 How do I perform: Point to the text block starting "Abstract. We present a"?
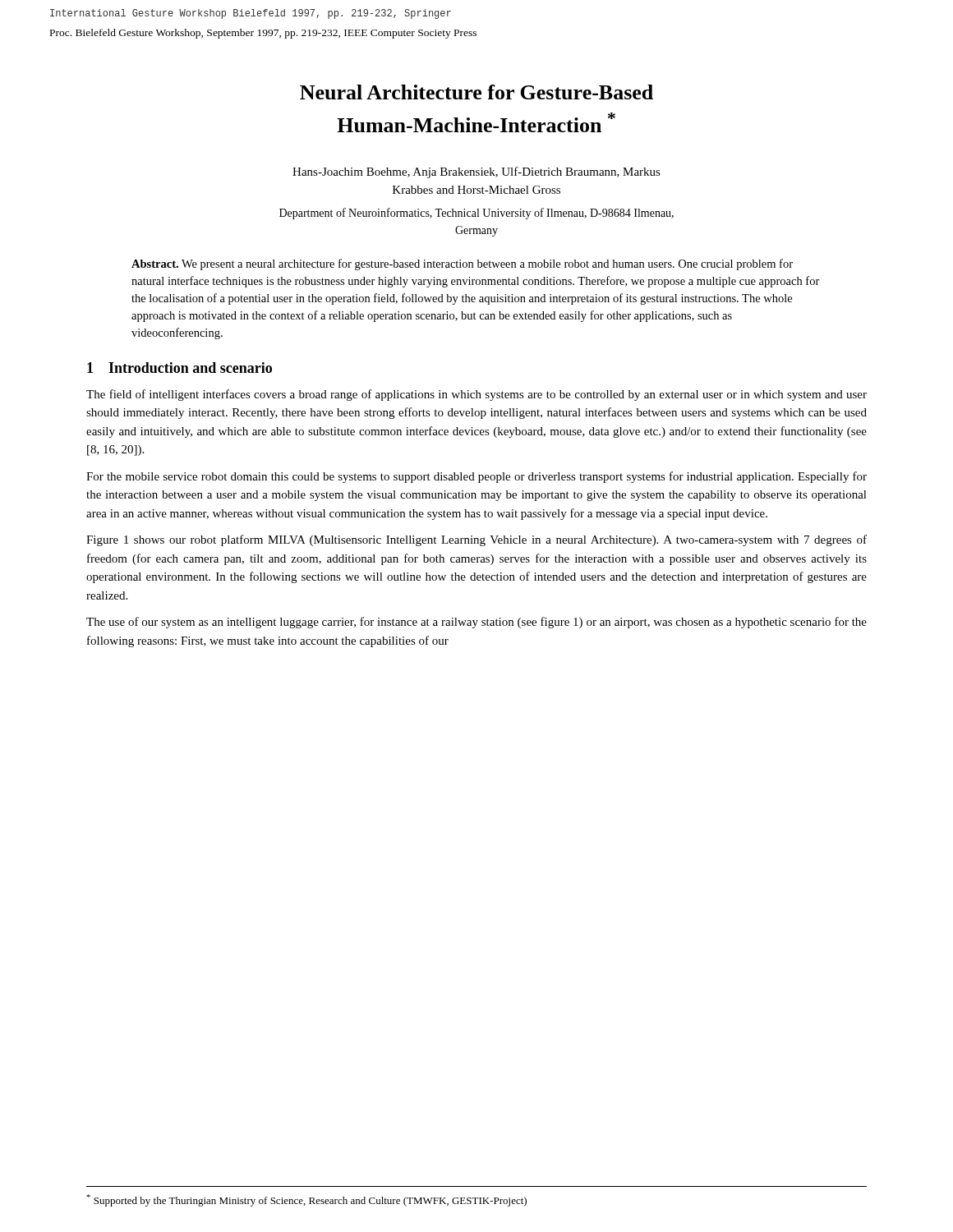(x=475, y=298)
